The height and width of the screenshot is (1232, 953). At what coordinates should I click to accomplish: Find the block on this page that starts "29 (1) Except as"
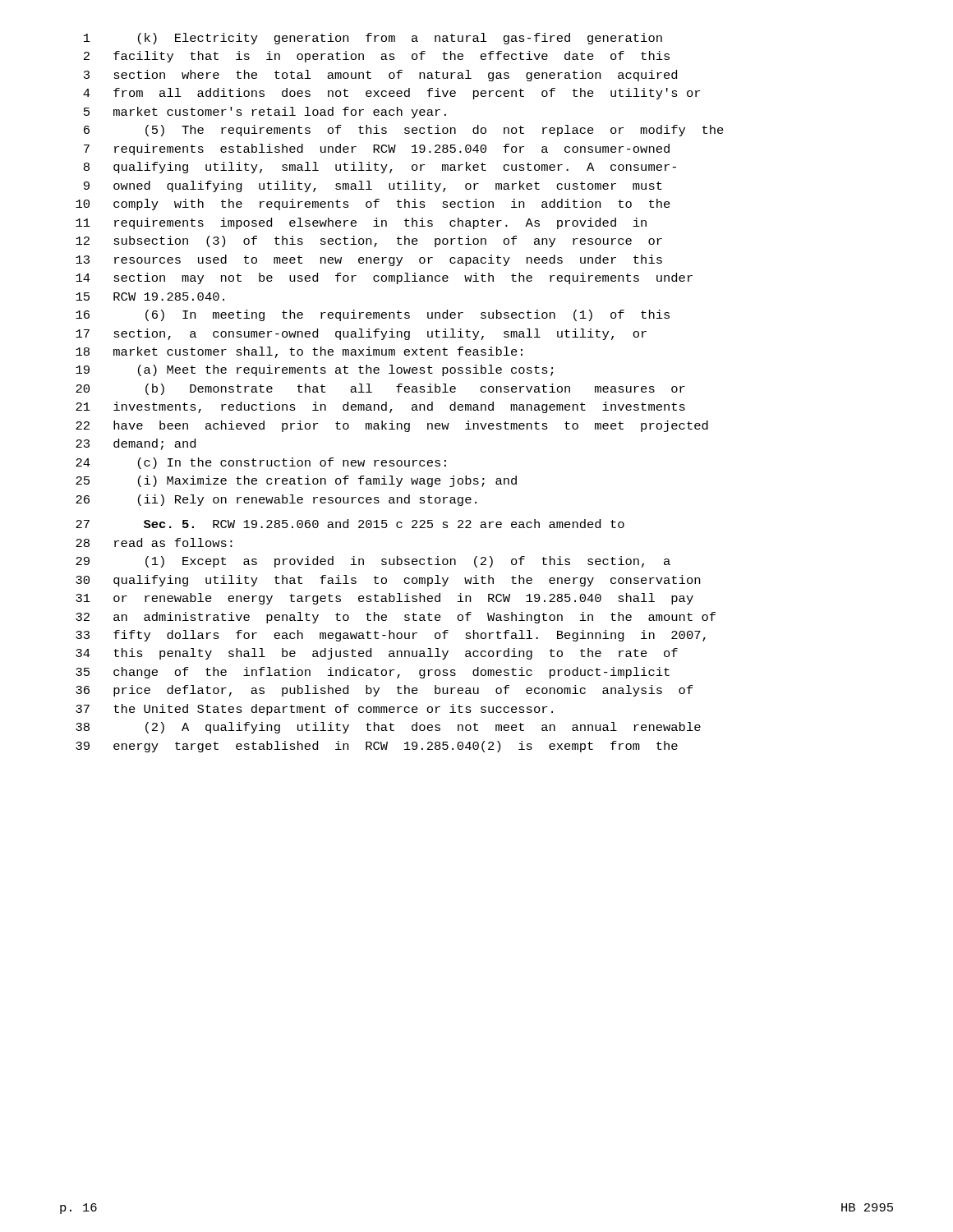coord(476,636)
